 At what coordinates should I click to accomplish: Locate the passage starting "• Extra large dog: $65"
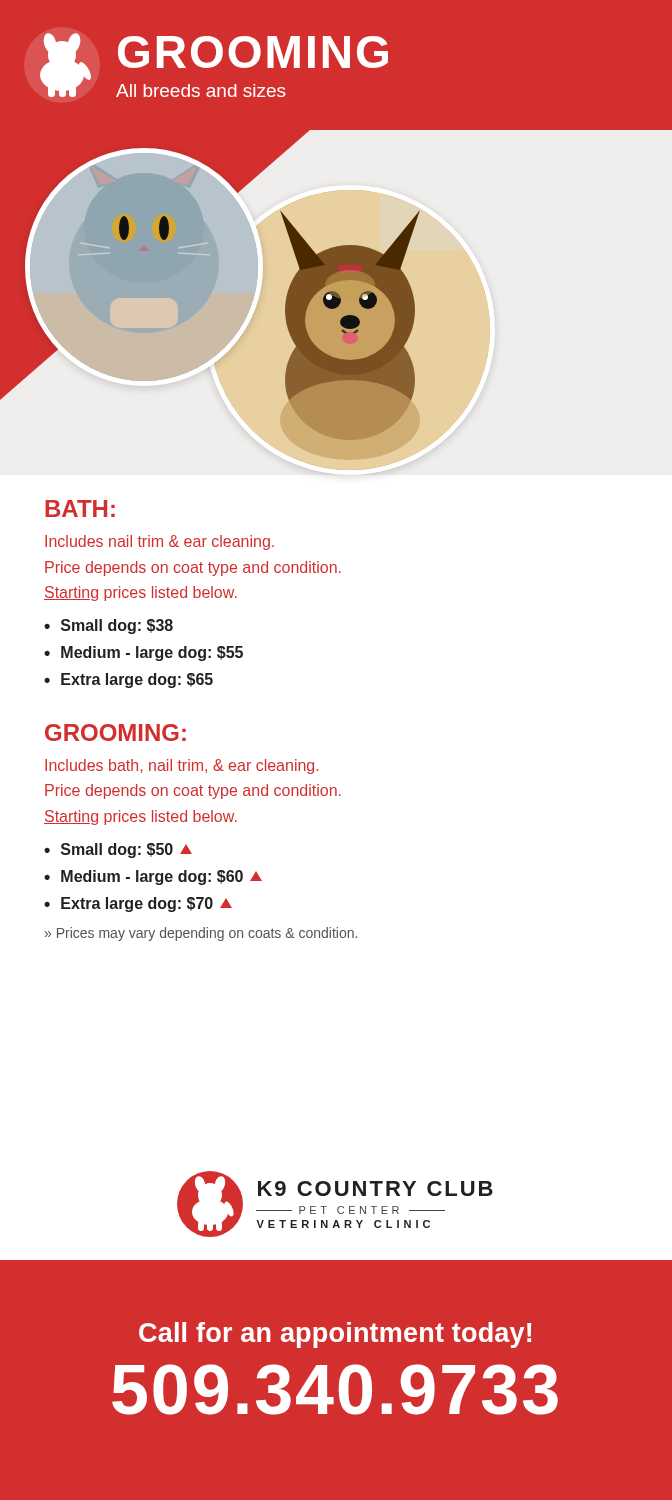click(x=129, y=680)
